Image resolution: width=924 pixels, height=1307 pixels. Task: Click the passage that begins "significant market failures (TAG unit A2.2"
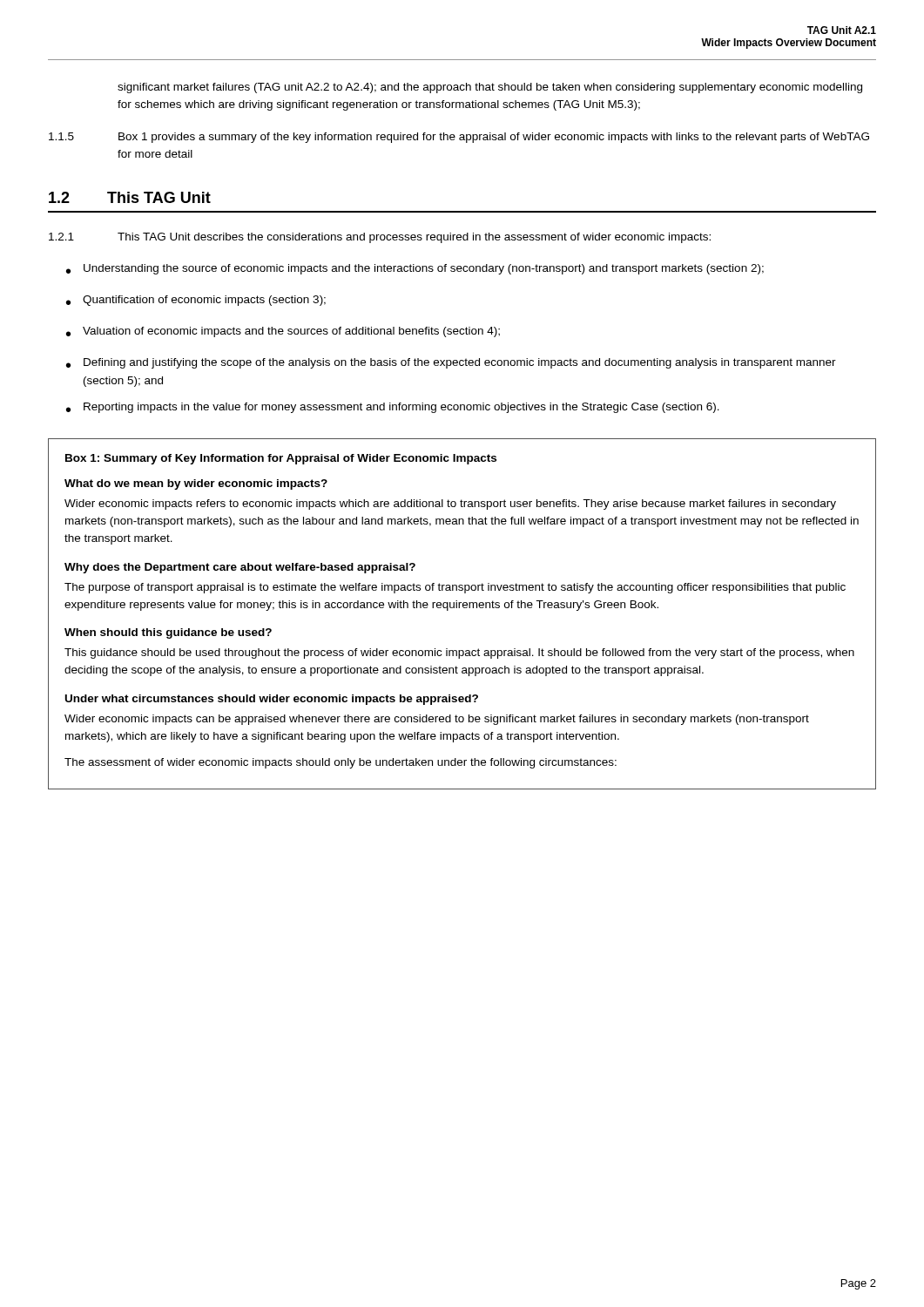pyautogui.click(x=490, y=95)
